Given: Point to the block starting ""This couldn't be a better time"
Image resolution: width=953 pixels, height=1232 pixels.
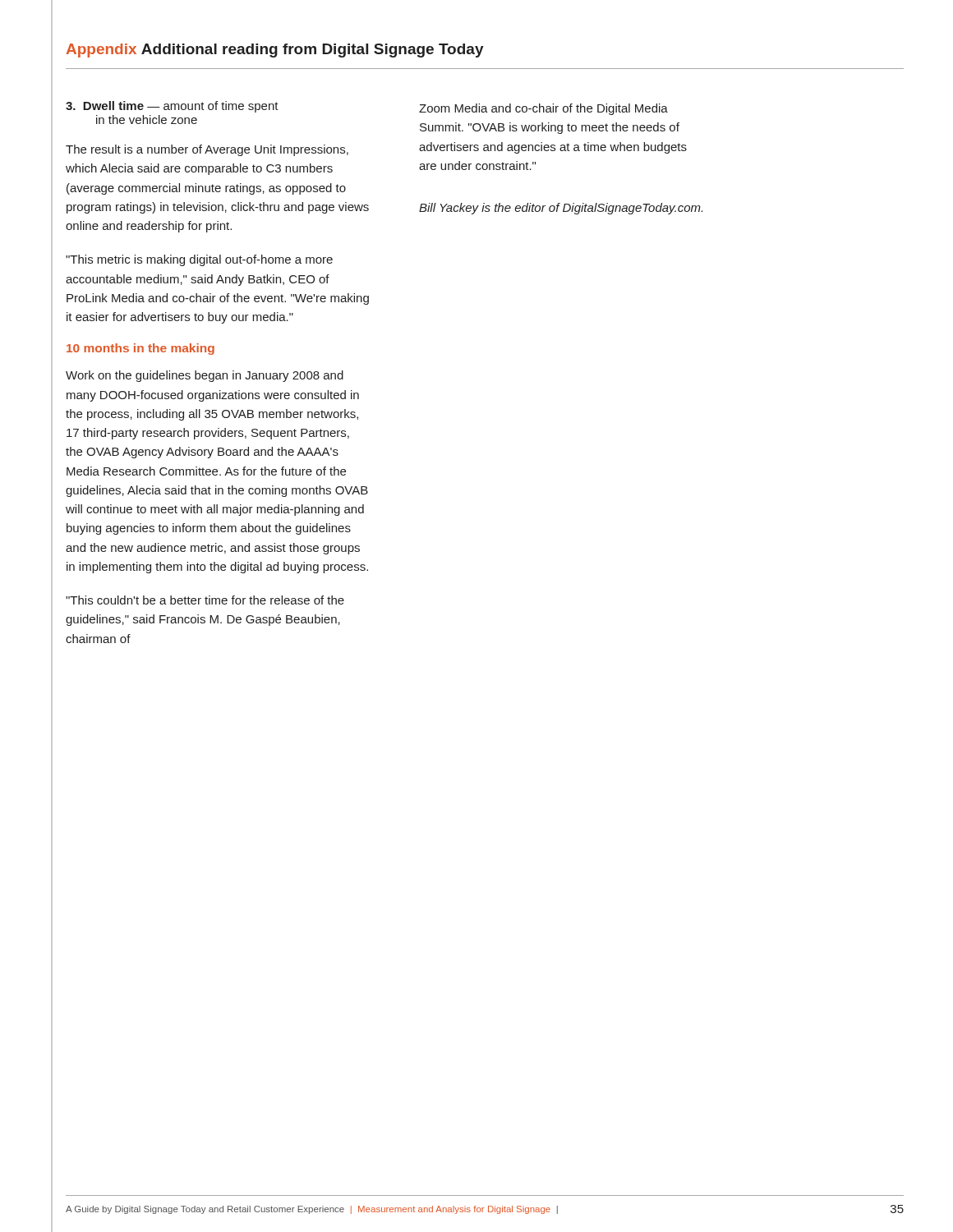Looking at the screenshot, I should [205, 619].
